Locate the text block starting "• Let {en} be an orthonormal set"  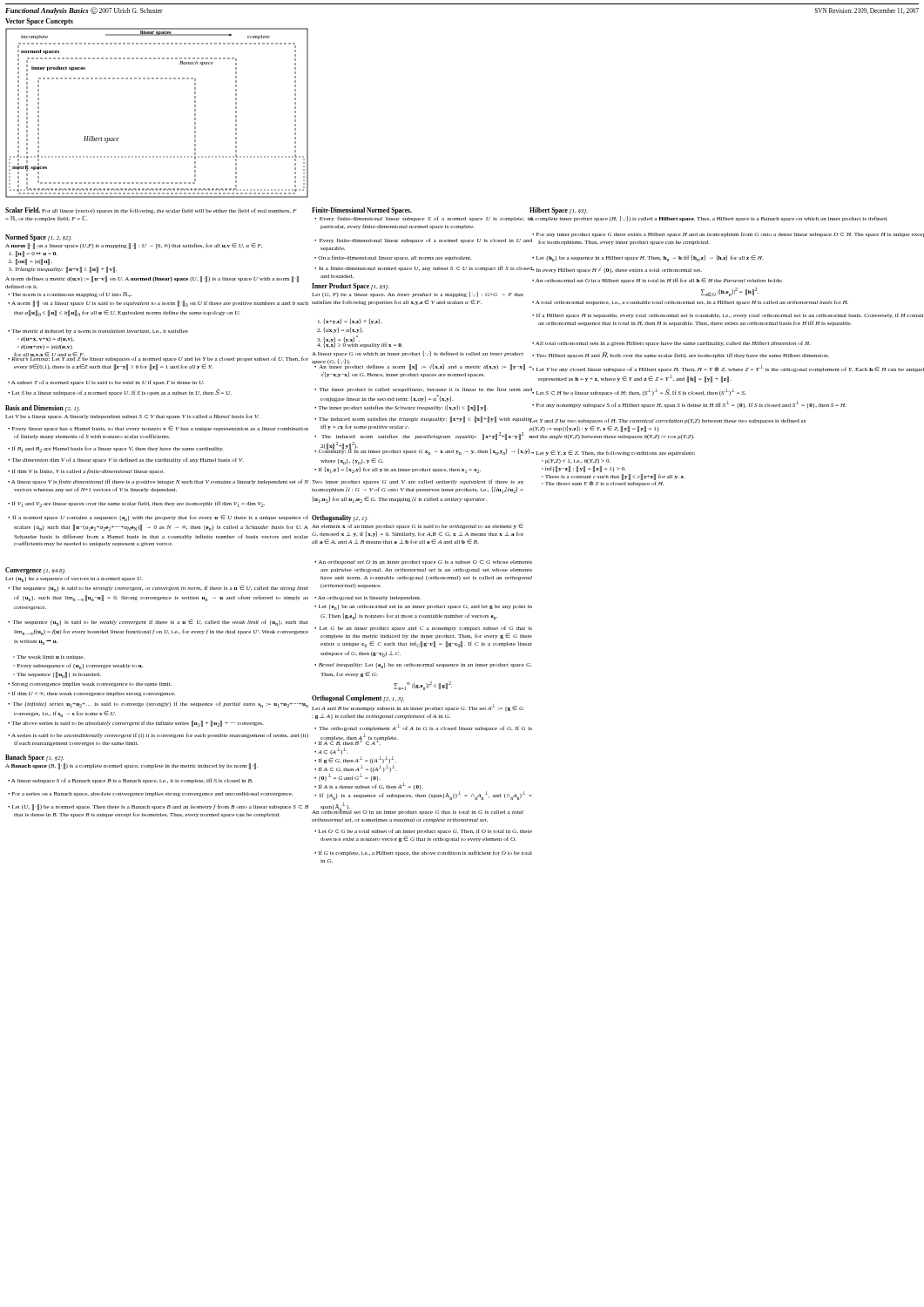(423, 612)
